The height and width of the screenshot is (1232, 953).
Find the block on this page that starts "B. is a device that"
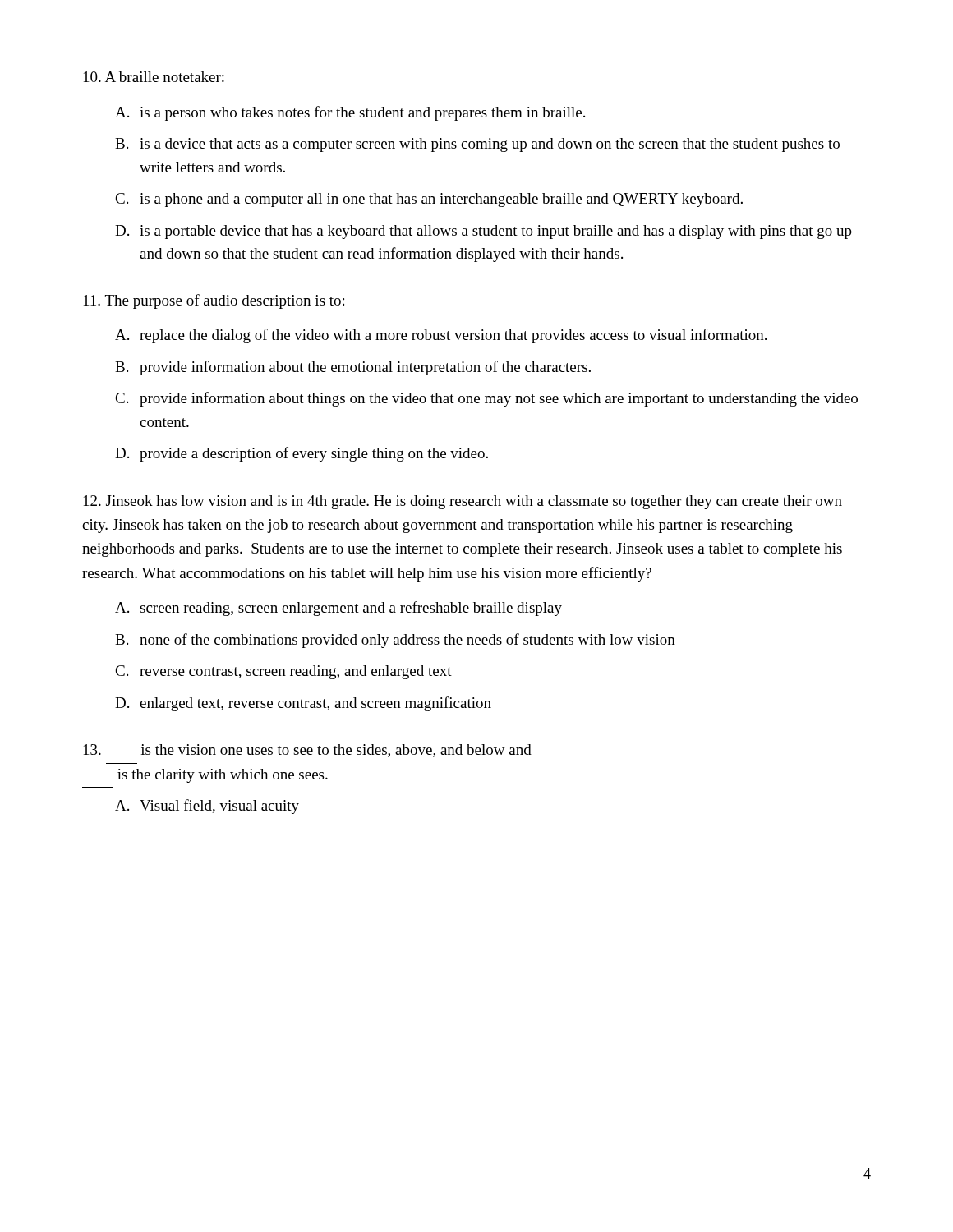click(493, 156)
